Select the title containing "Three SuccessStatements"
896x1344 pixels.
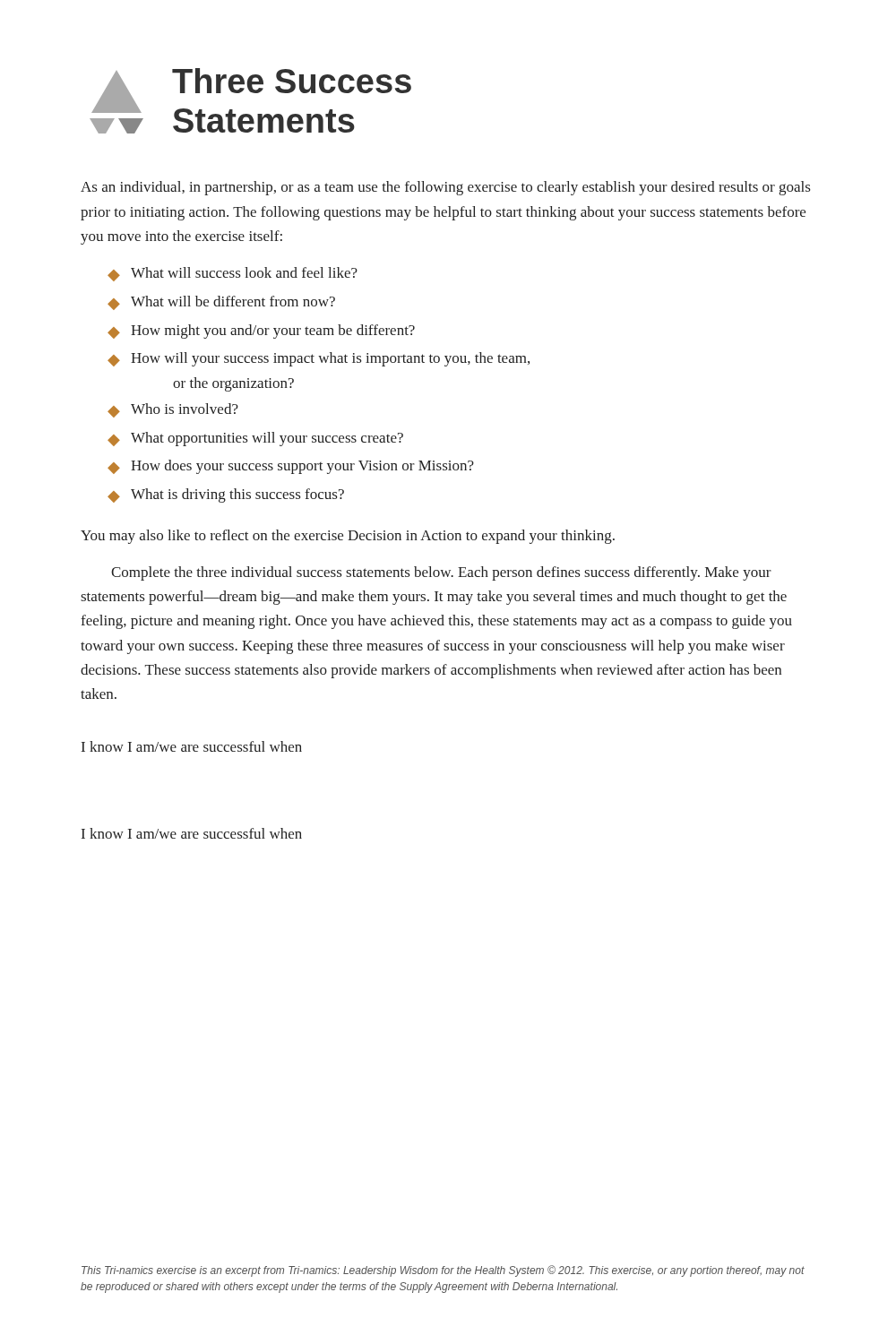click(247, 102)
